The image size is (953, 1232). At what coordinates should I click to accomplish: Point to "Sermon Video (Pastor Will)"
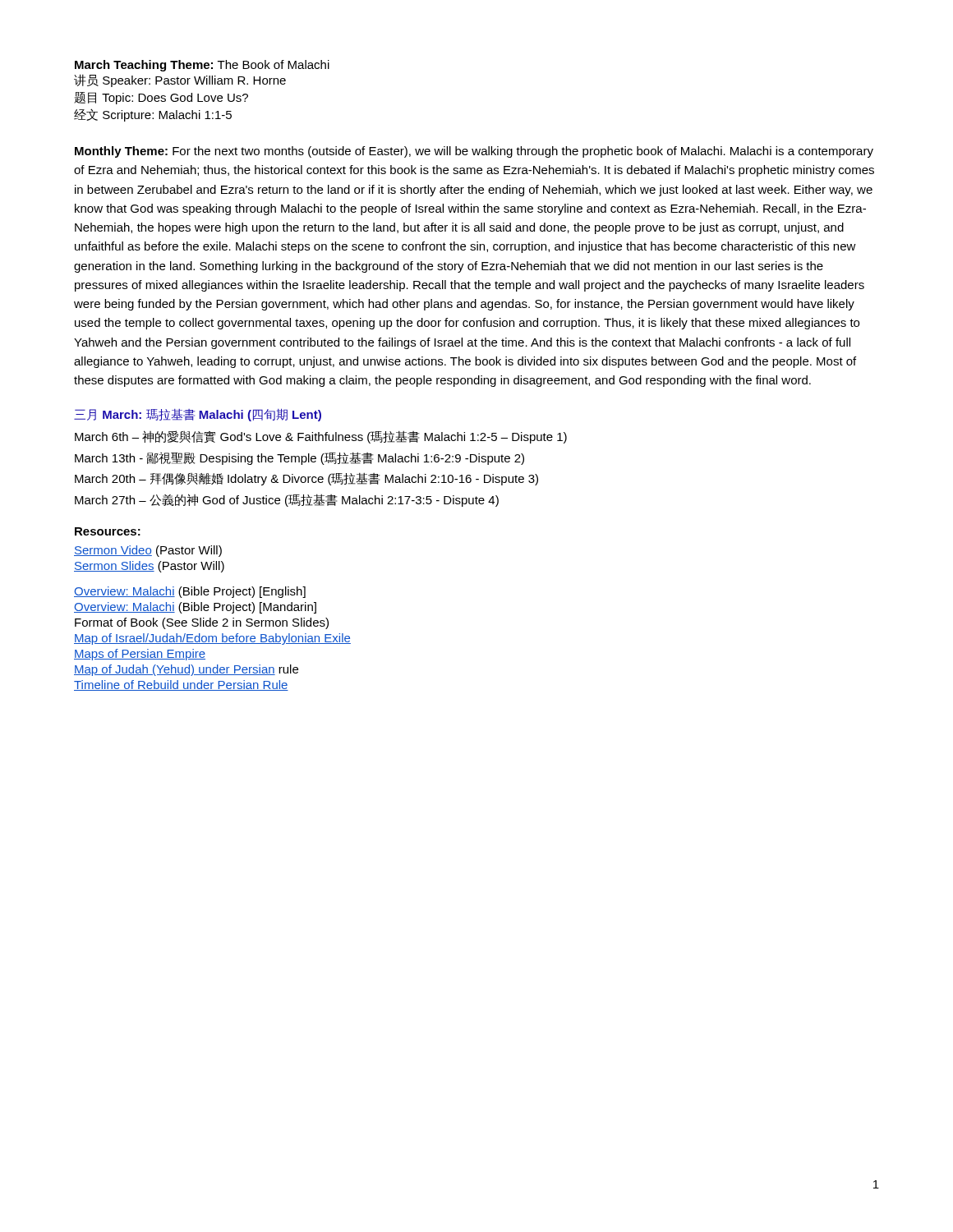[148, 550]
